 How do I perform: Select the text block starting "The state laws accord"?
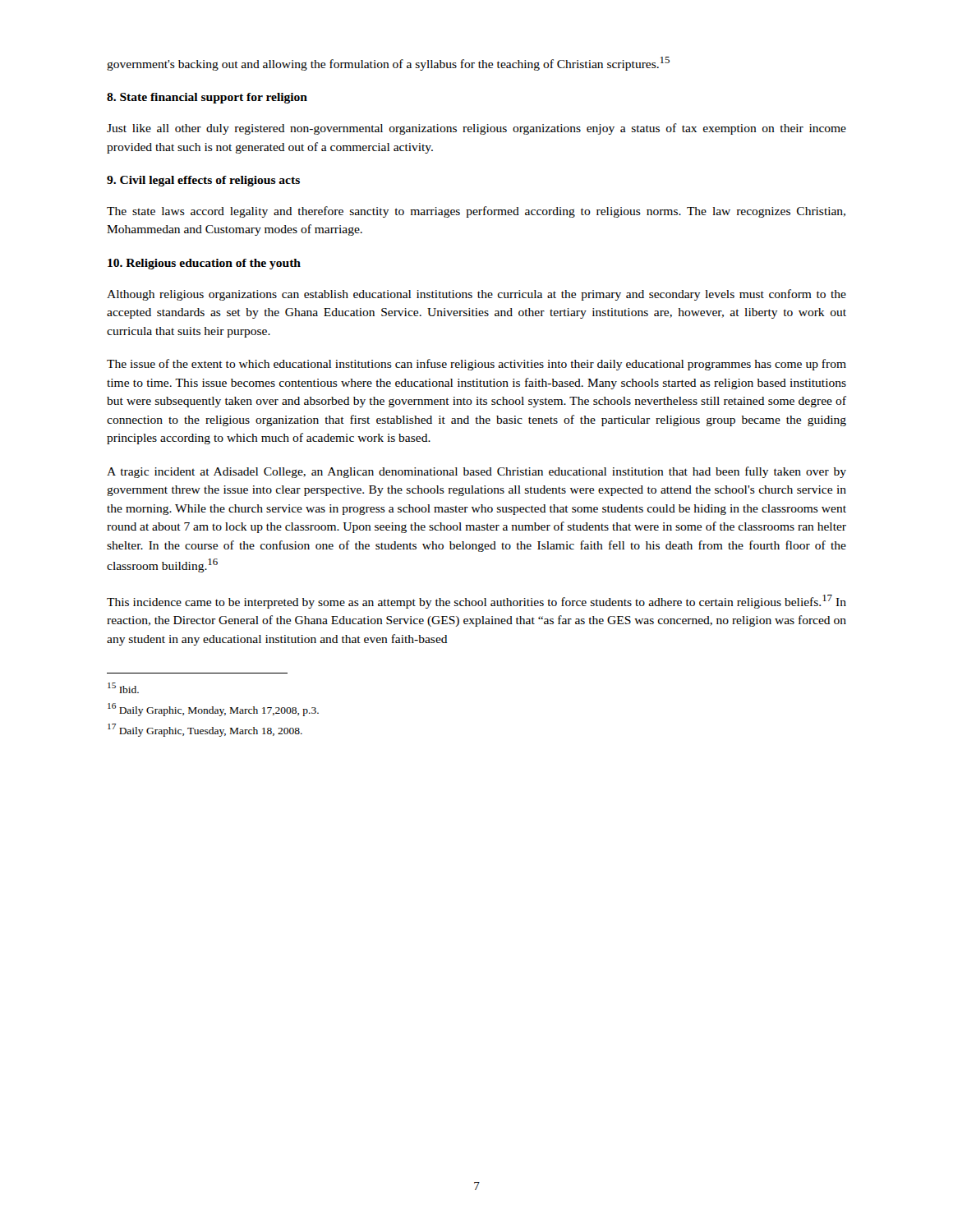pos(476,221)
